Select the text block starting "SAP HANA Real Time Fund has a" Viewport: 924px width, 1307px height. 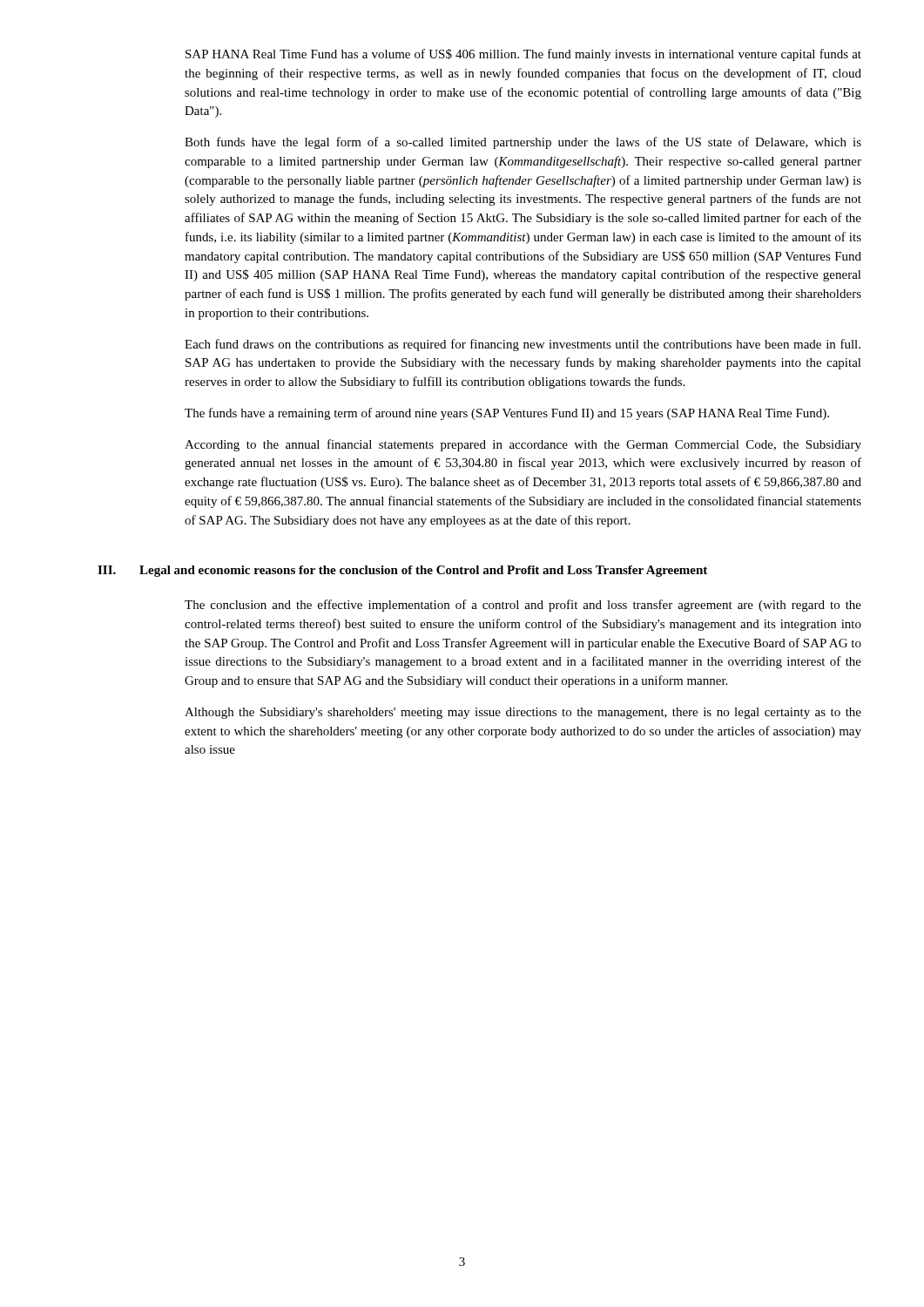tap(523, 83)
